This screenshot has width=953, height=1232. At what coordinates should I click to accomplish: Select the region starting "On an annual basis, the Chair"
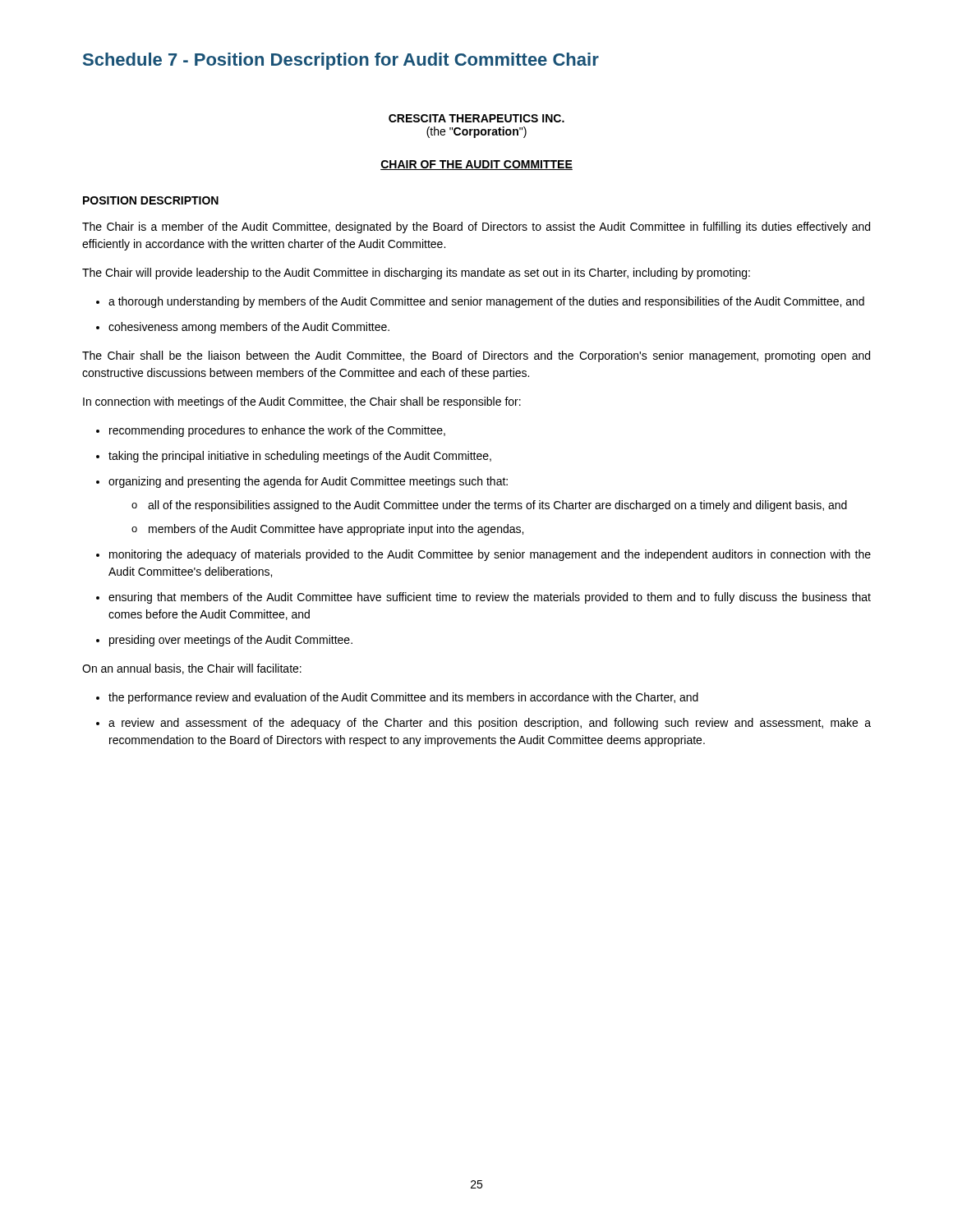[192, 669]
